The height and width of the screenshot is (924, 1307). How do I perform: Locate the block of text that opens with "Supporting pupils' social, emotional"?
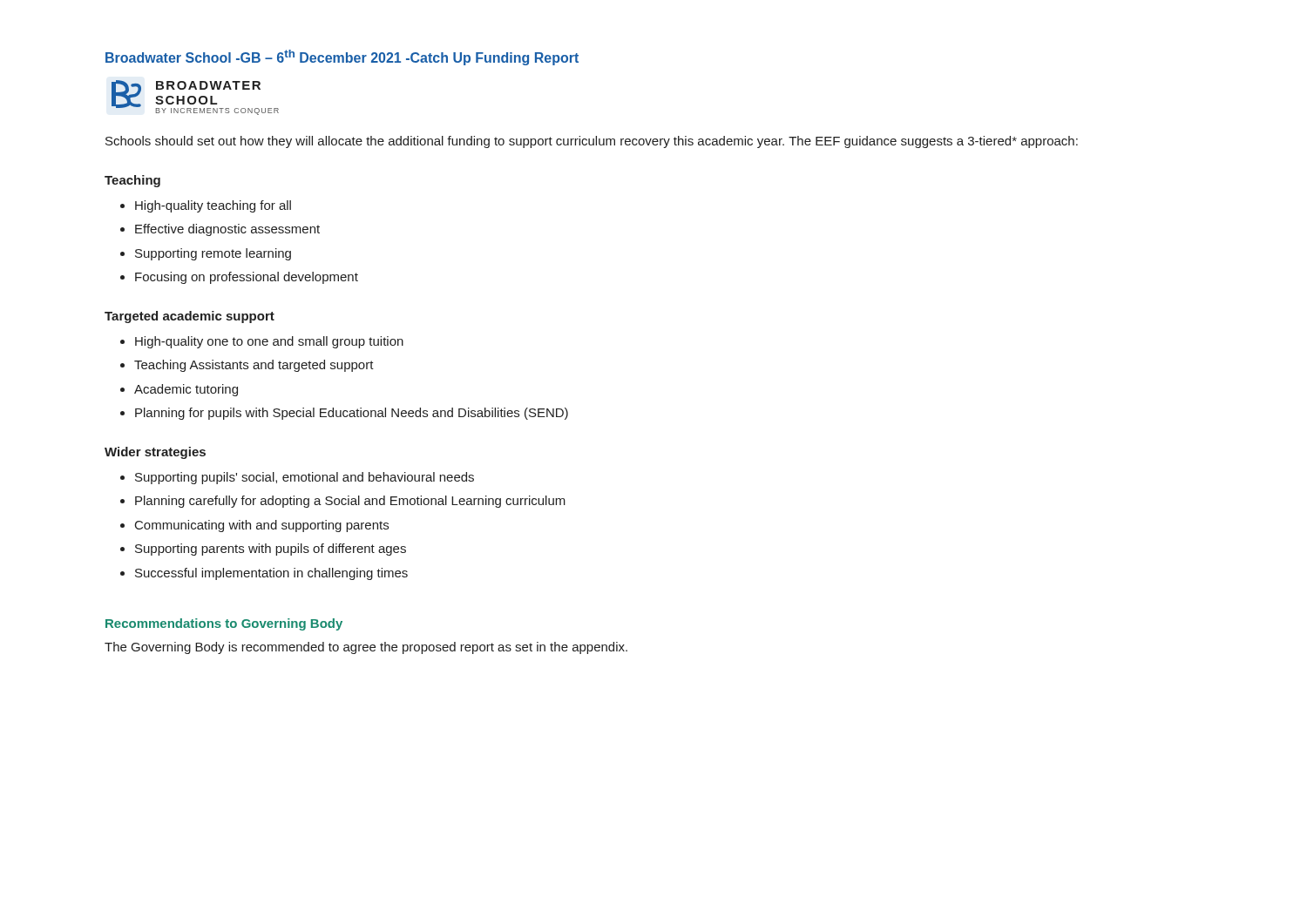point(304,477)
